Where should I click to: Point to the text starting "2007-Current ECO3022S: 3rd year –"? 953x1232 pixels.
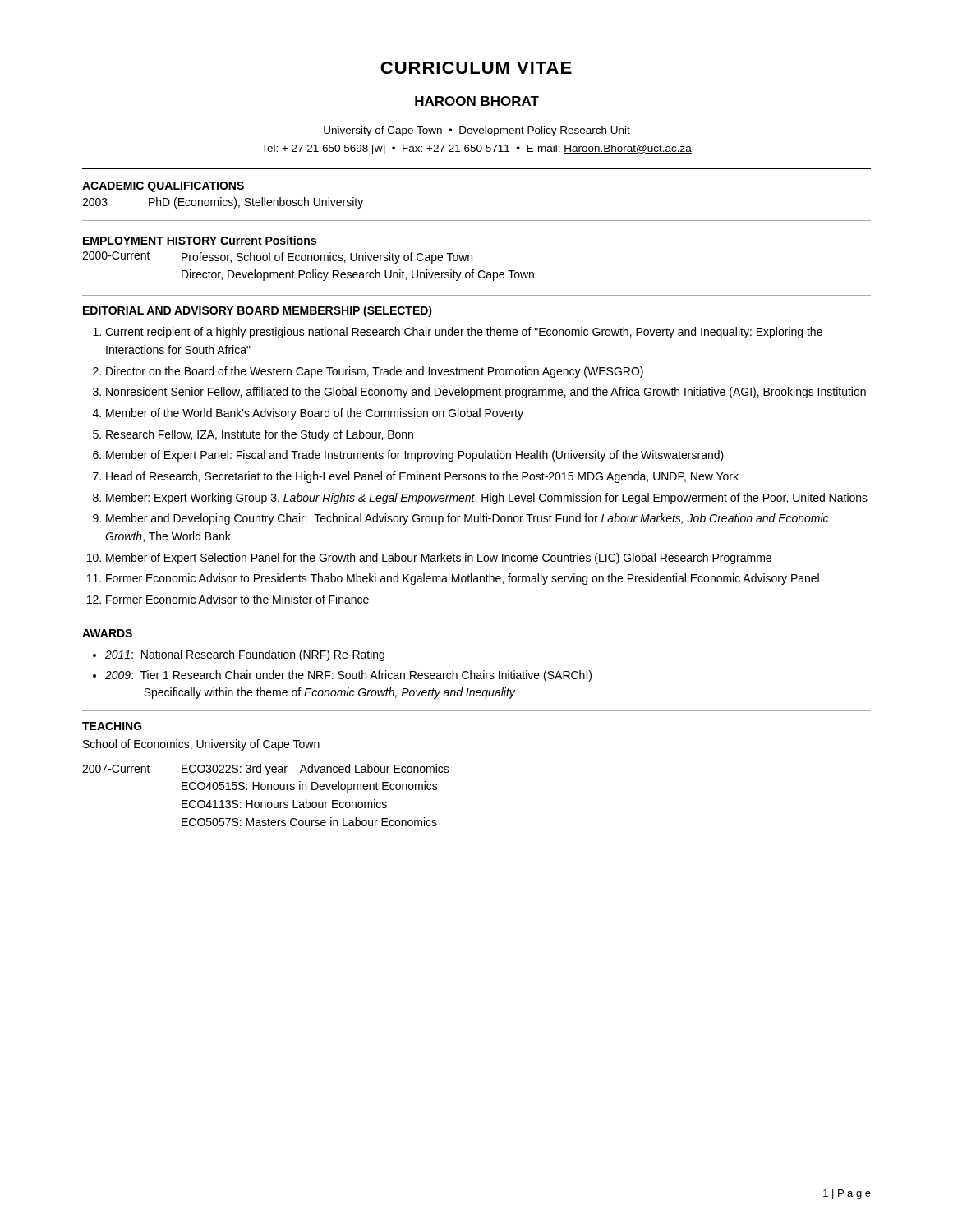266,770
